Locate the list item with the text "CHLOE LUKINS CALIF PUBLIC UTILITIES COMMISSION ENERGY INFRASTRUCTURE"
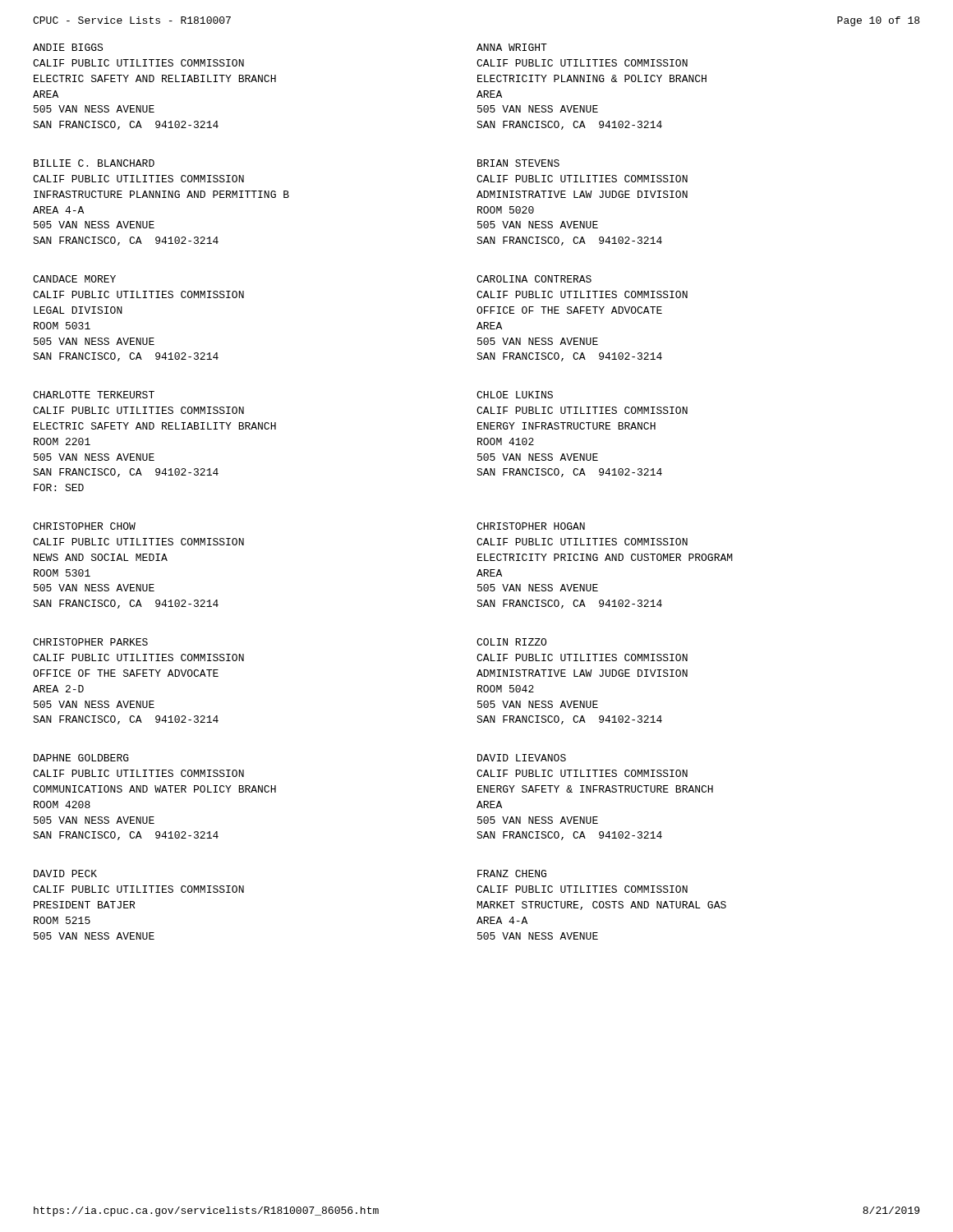This screenshot has width=953, height=1232. 582,434
